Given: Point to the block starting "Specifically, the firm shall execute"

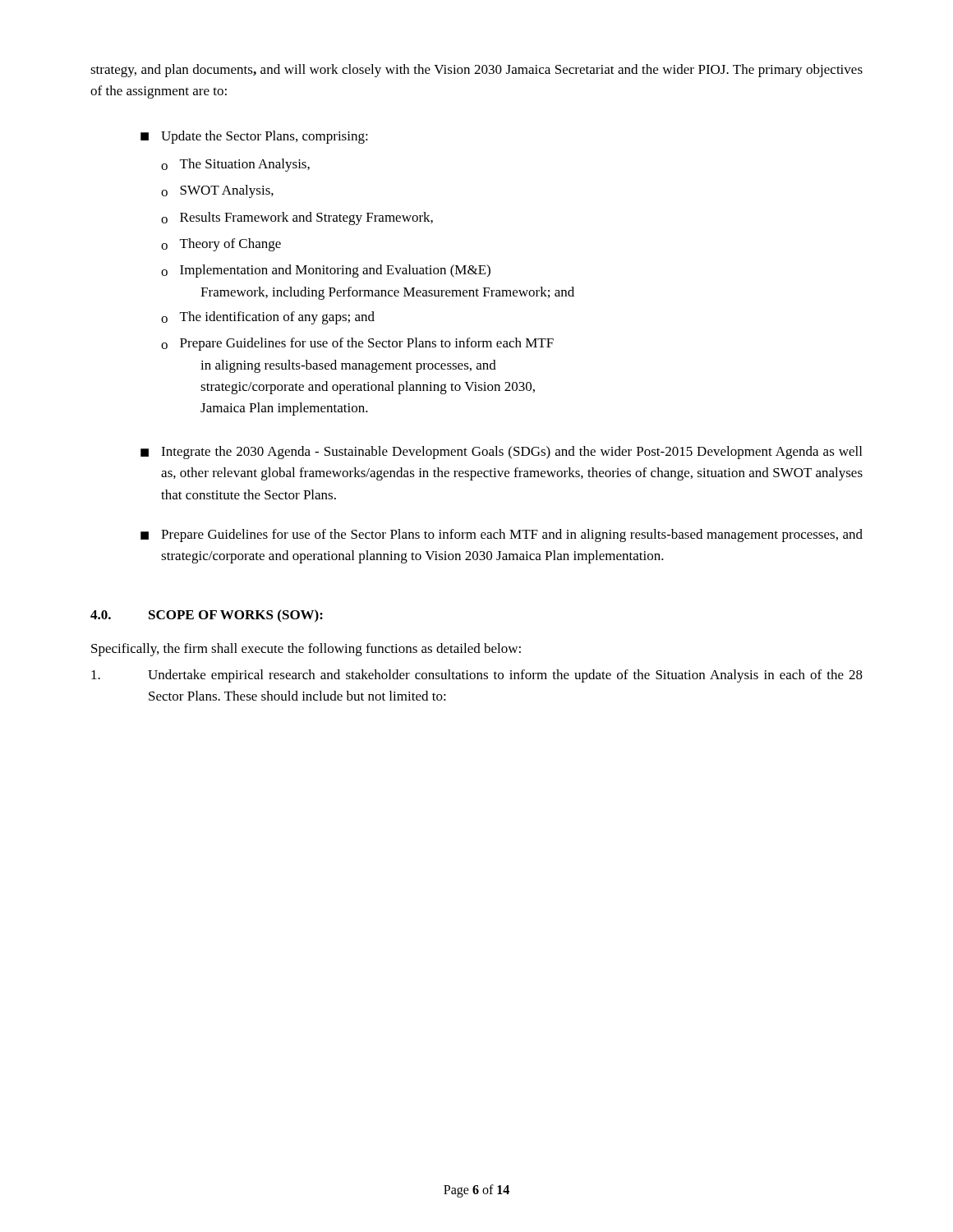Looking at the screenshot, I should [x=306, y=648].
